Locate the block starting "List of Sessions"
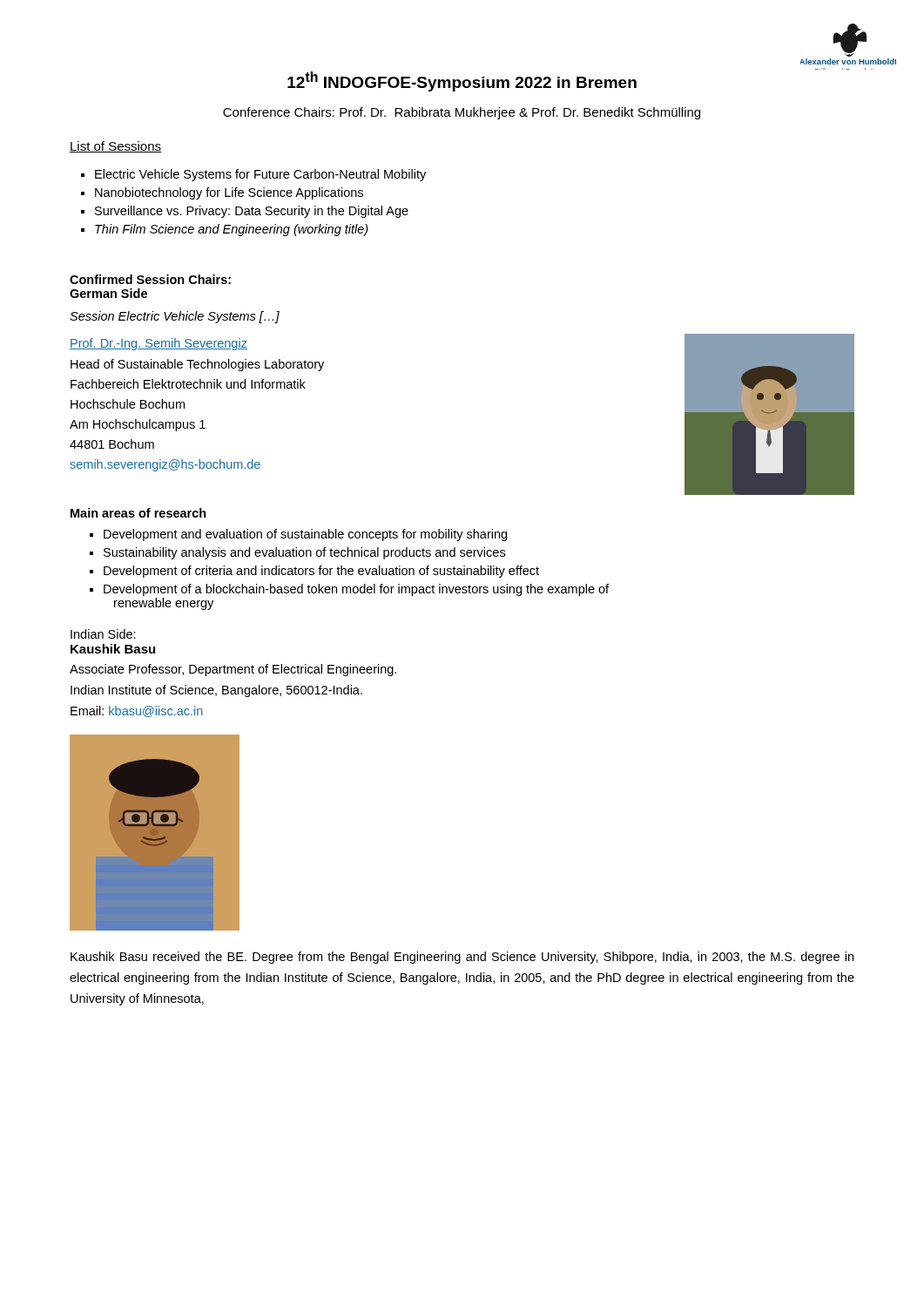This screenshot has height=1307, width=924. tap(115, 146)
